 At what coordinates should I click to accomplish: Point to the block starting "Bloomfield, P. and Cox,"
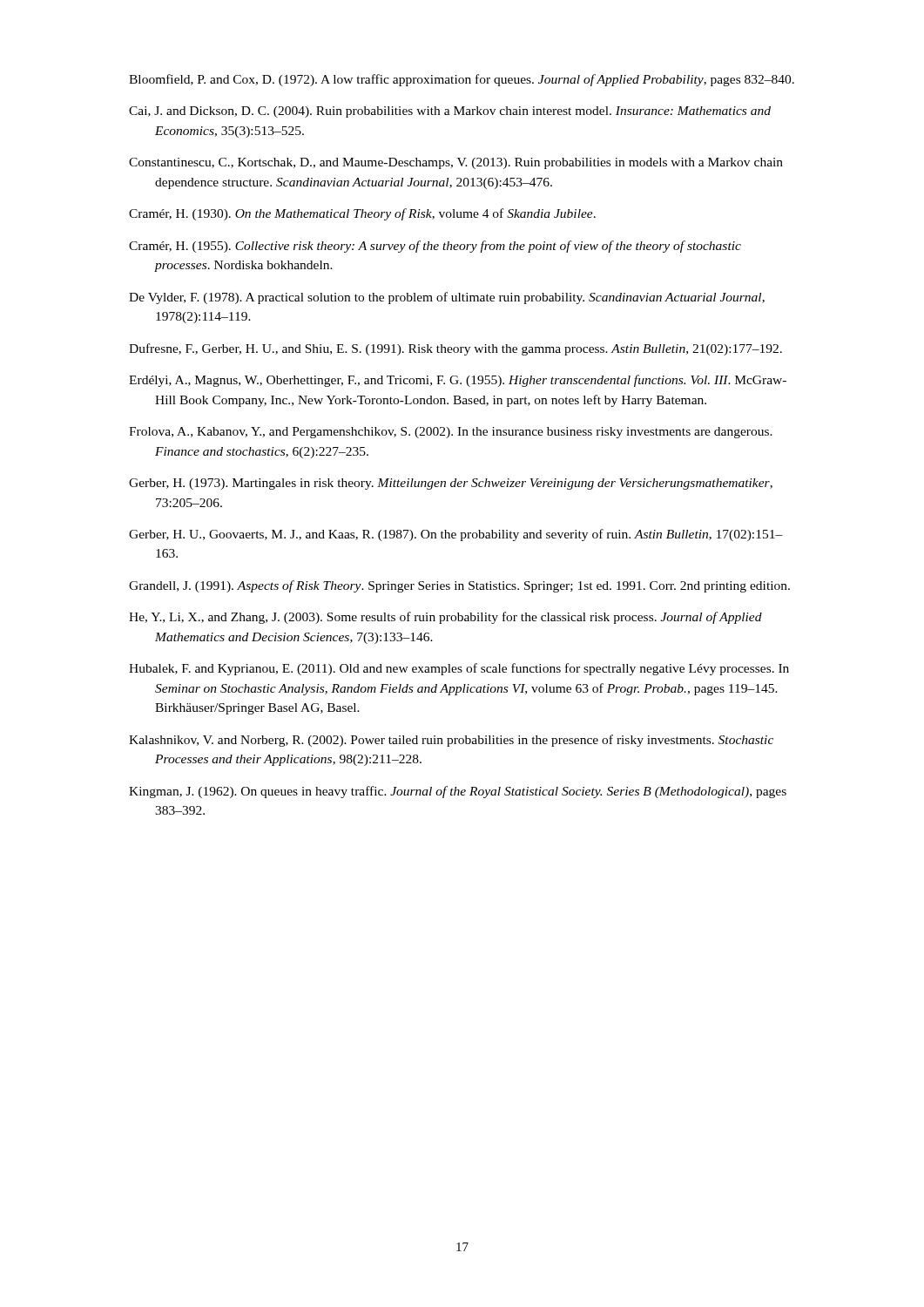point(462,79)
